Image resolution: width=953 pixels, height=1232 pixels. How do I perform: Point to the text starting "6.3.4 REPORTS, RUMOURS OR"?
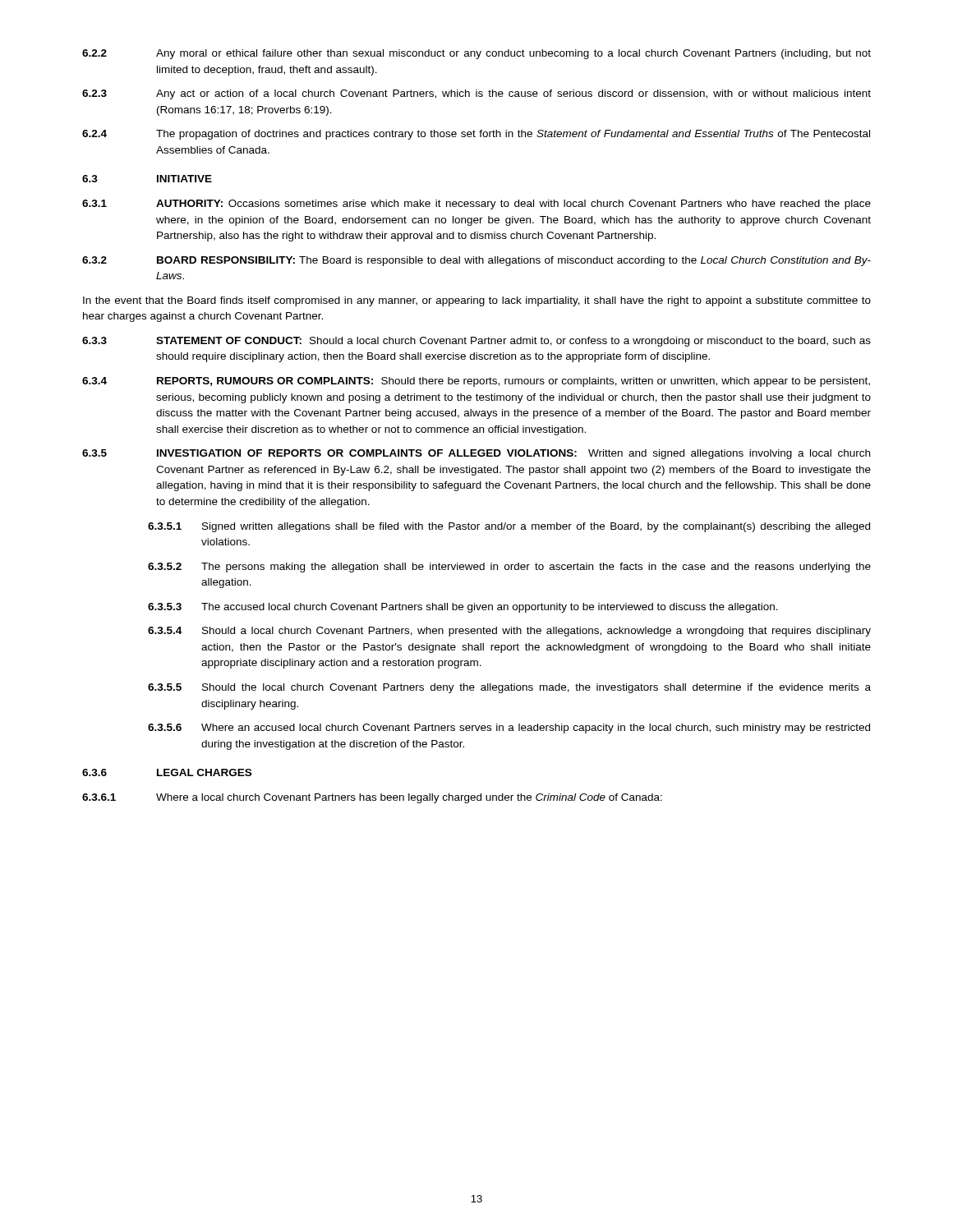[476, 405]
